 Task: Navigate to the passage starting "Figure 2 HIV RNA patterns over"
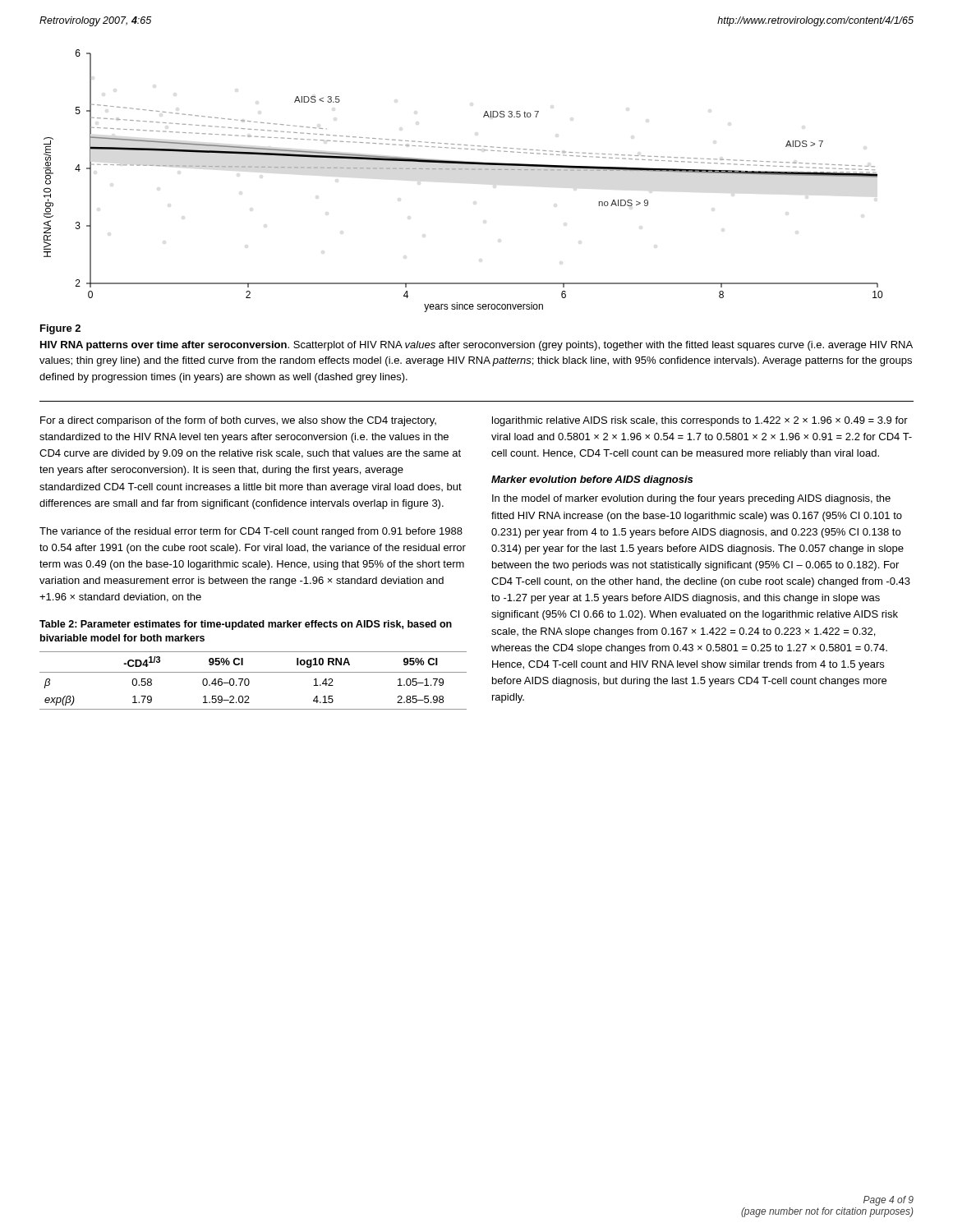pos(476,352)
